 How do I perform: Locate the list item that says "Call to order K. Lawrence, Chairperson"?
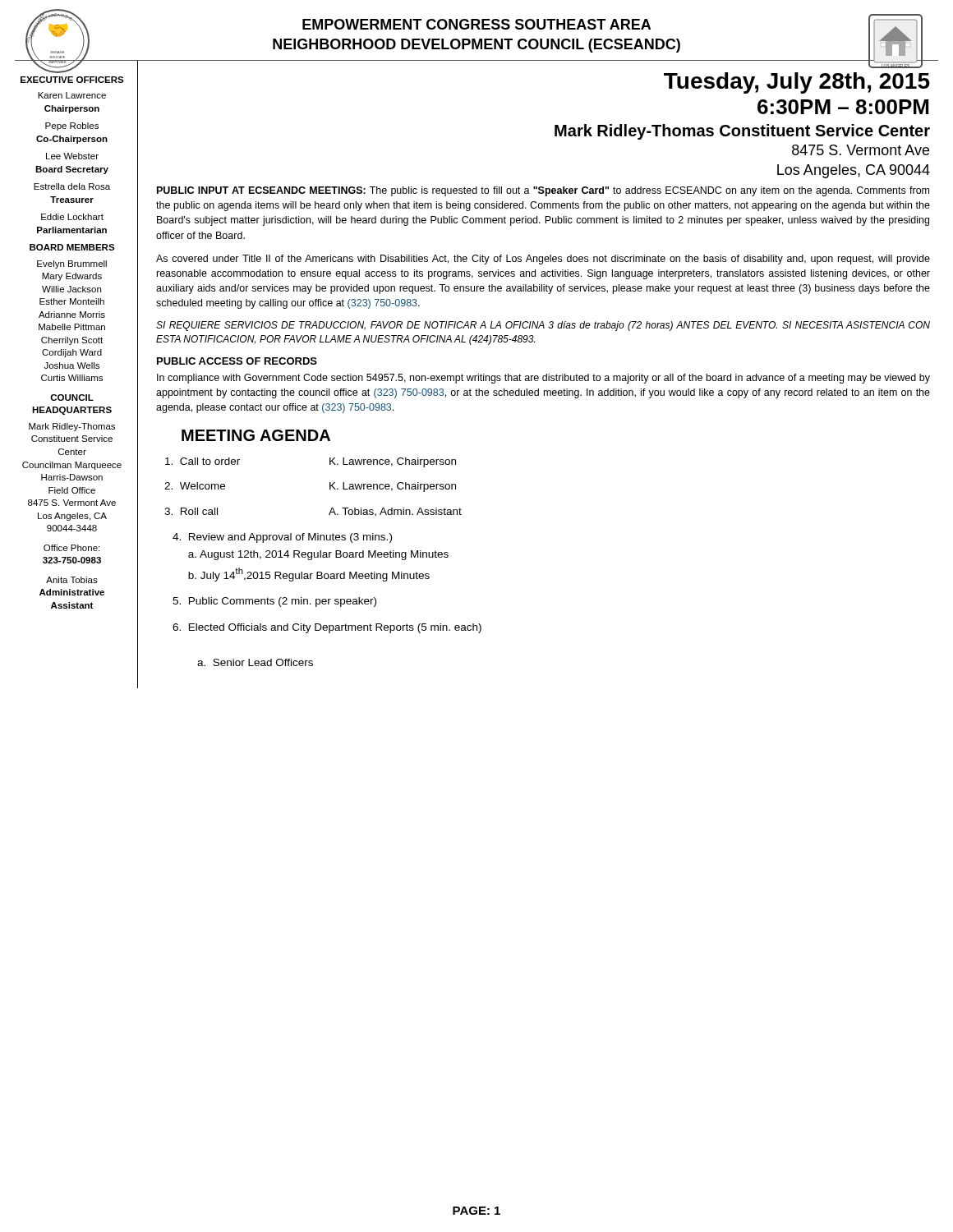point(207,462)
